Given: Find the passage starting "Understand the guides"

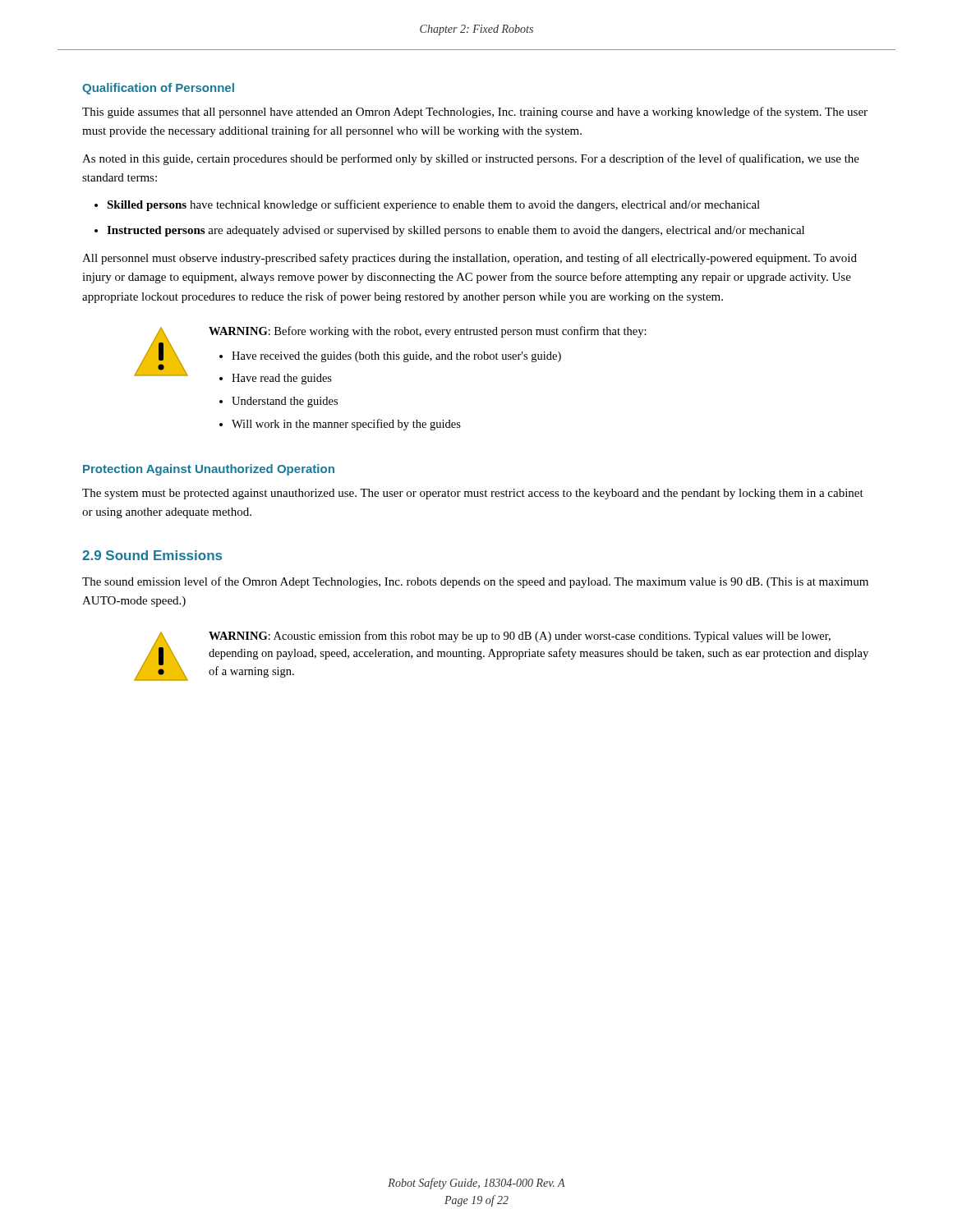Looking at the screenshot, I should pos(285,401).
